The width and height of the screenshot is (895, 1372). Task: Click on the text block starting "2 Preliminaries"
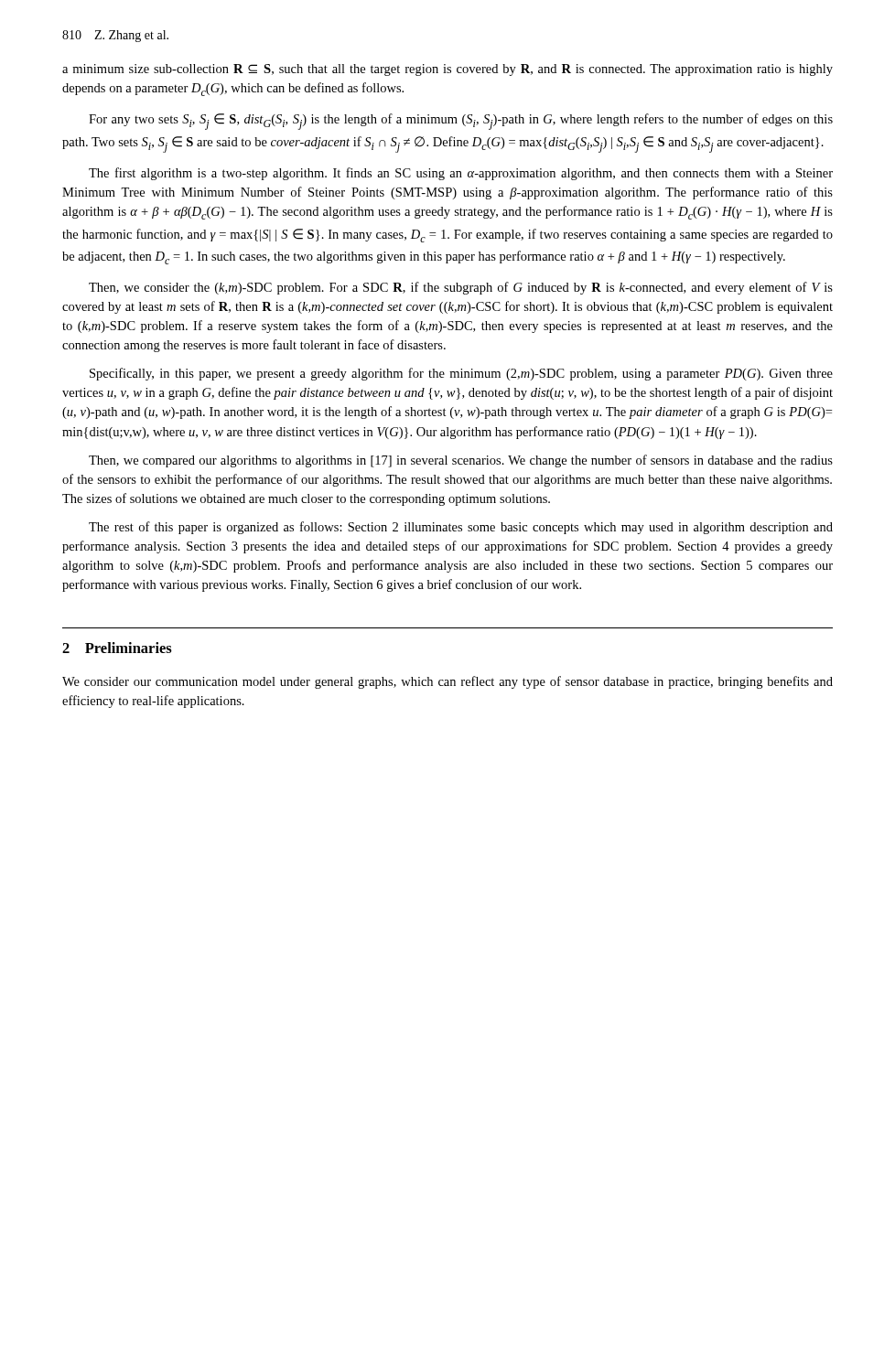(x=117, y=648)
